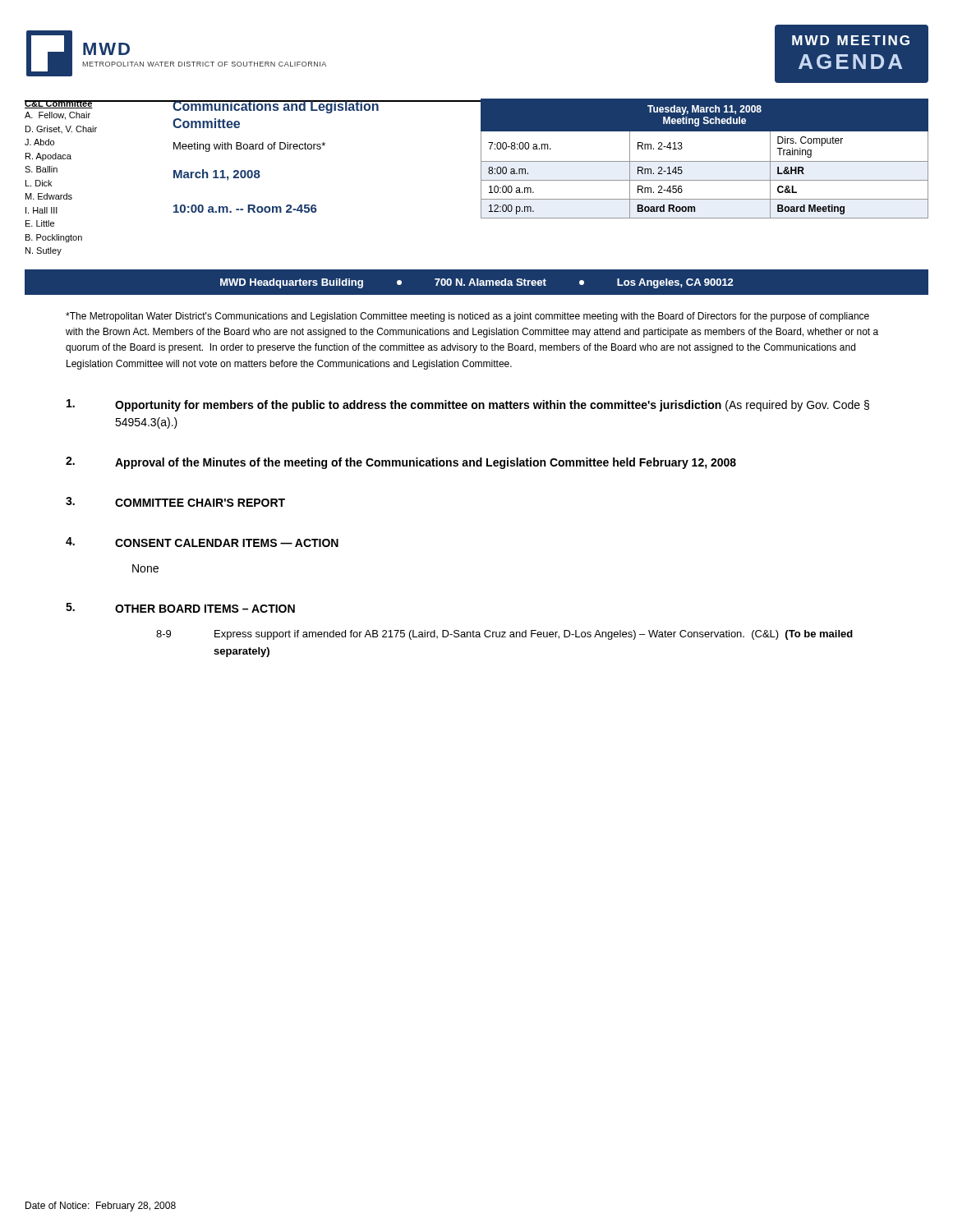Navigate to the region starting "4. CONSENT CALENDAR"
This screenshot has width=953, height=1232.
click(202, 556)
